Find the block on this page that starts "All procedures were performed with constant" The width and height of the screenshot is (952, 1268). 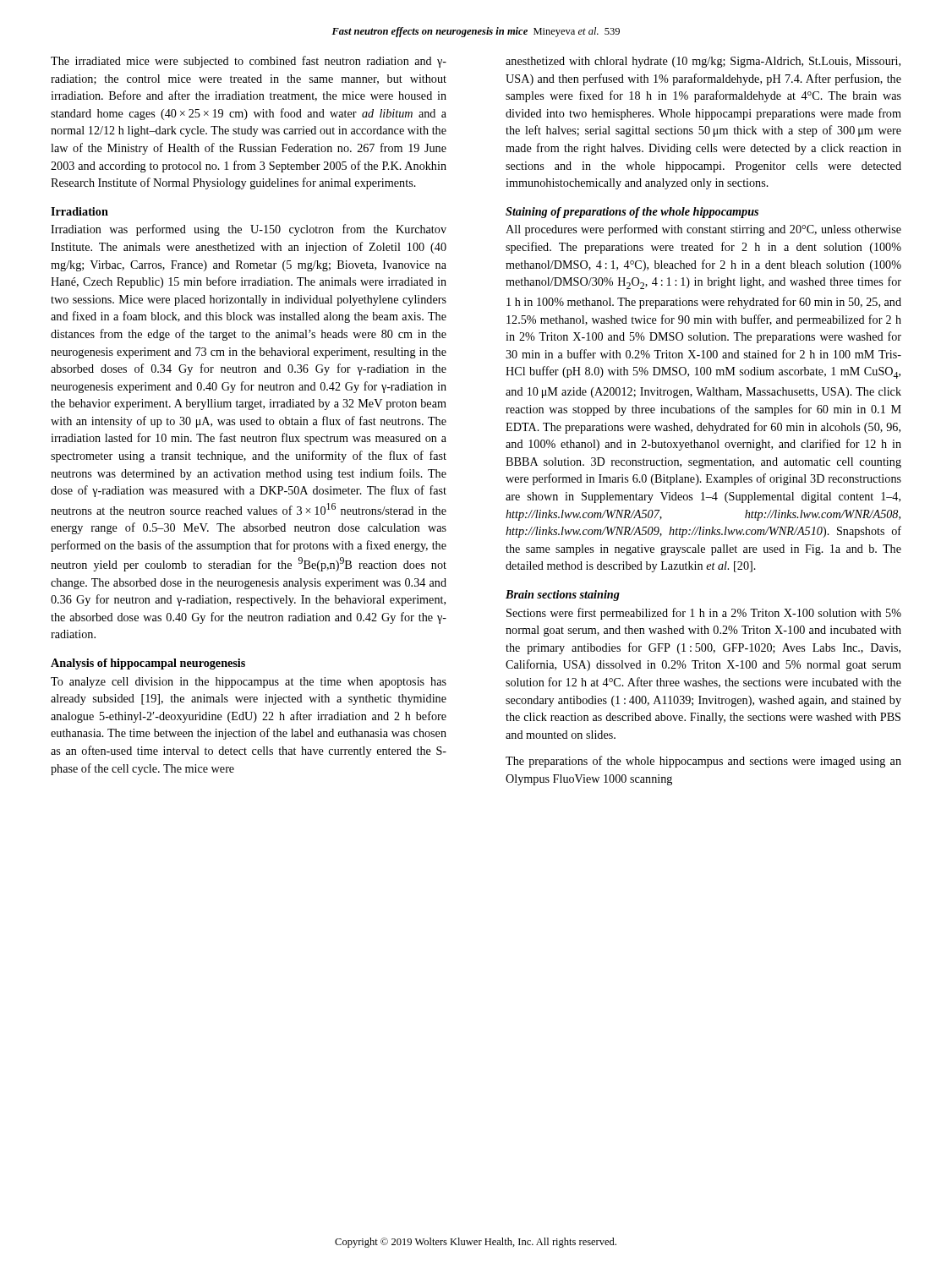[703, 398]
